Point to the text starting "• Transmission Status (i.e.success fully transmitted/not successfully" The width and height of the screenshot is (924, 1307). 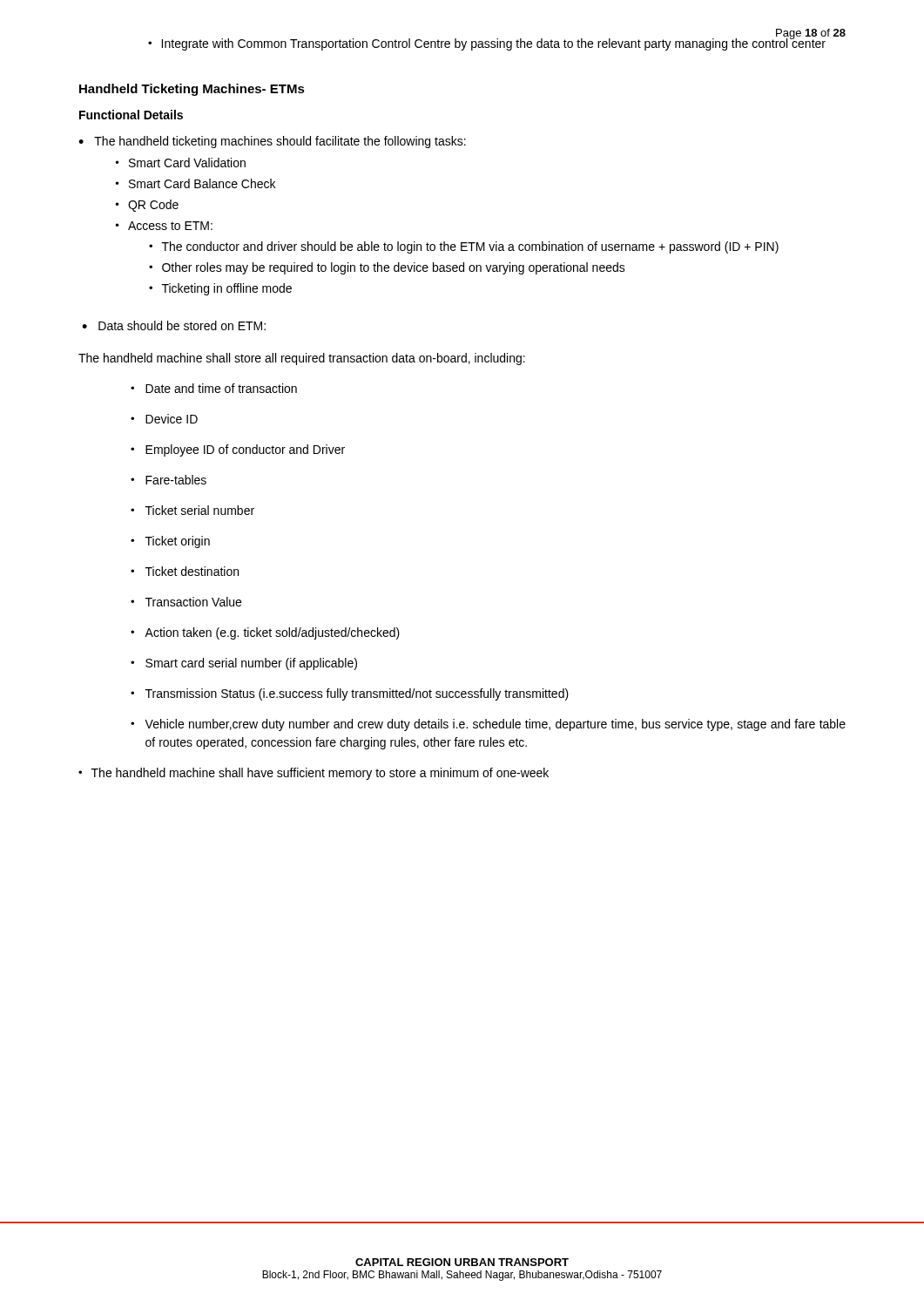coord(488,694)
